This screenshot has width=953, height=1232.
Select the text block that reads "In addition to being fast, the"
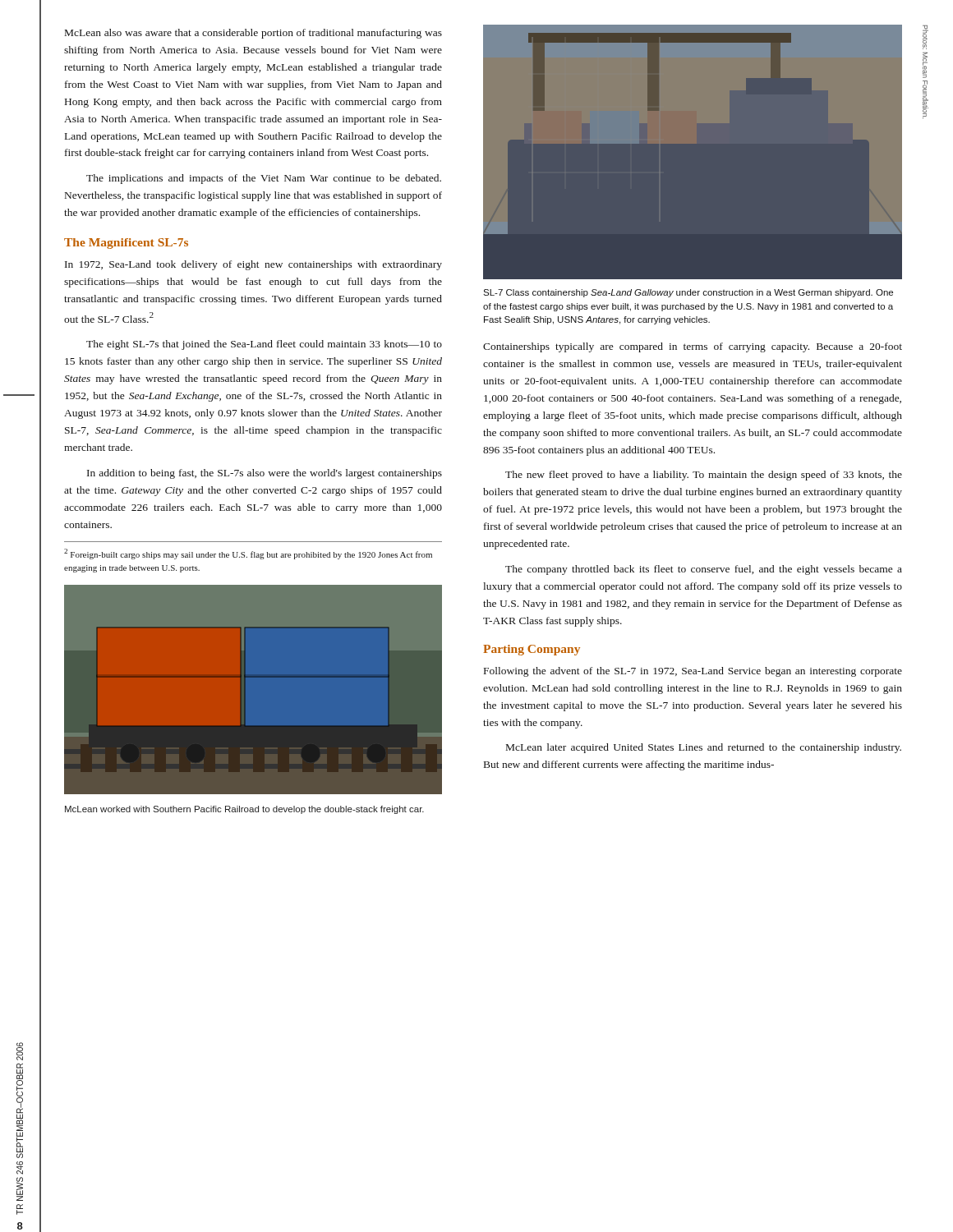(253, 499)
